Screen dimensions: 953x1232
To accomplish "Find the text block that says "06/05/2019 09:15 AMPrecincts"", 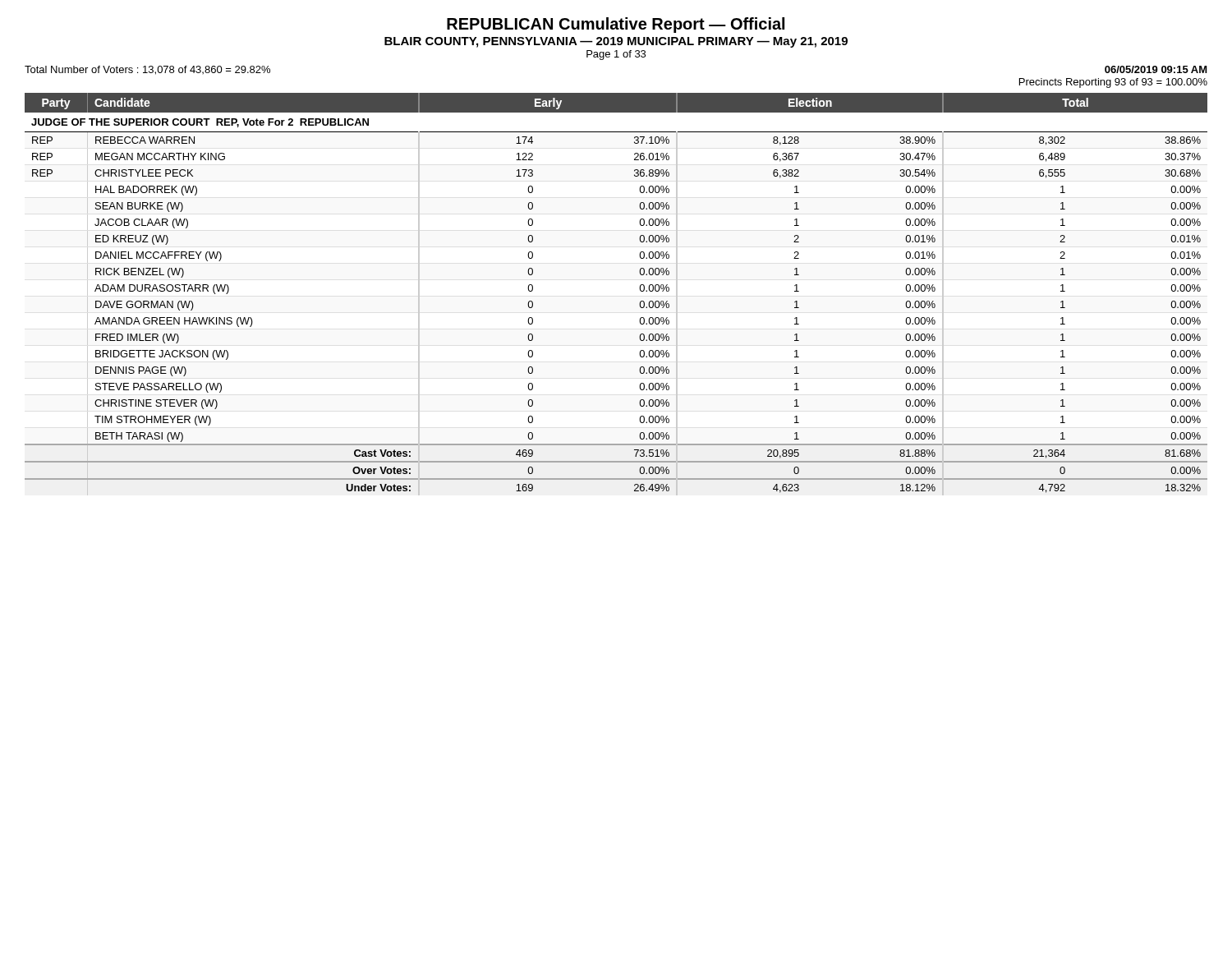I will coord(1113,76).
